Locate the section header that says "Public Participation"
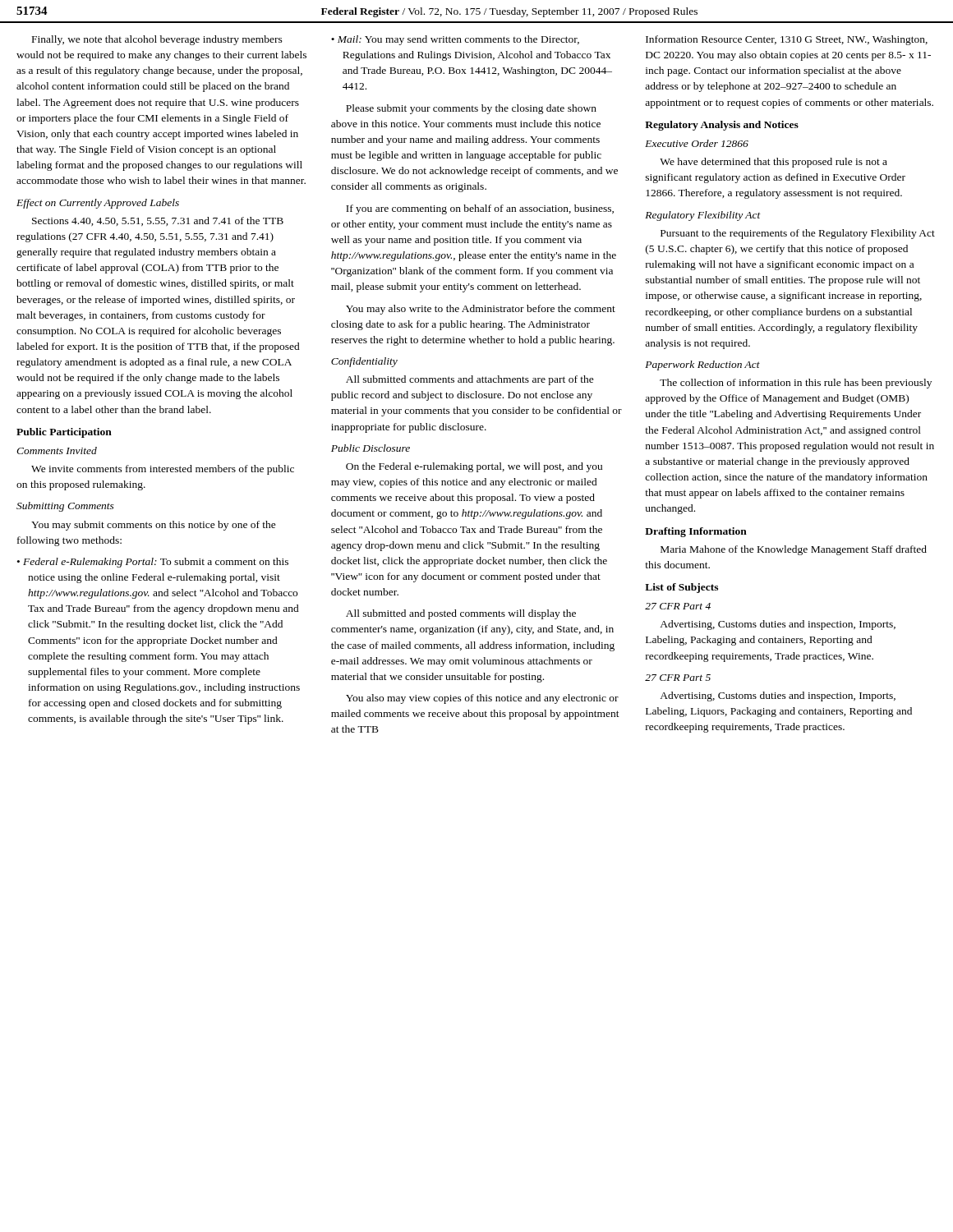Viewport: 953px width, 1232px height. [x=64, y=431]
